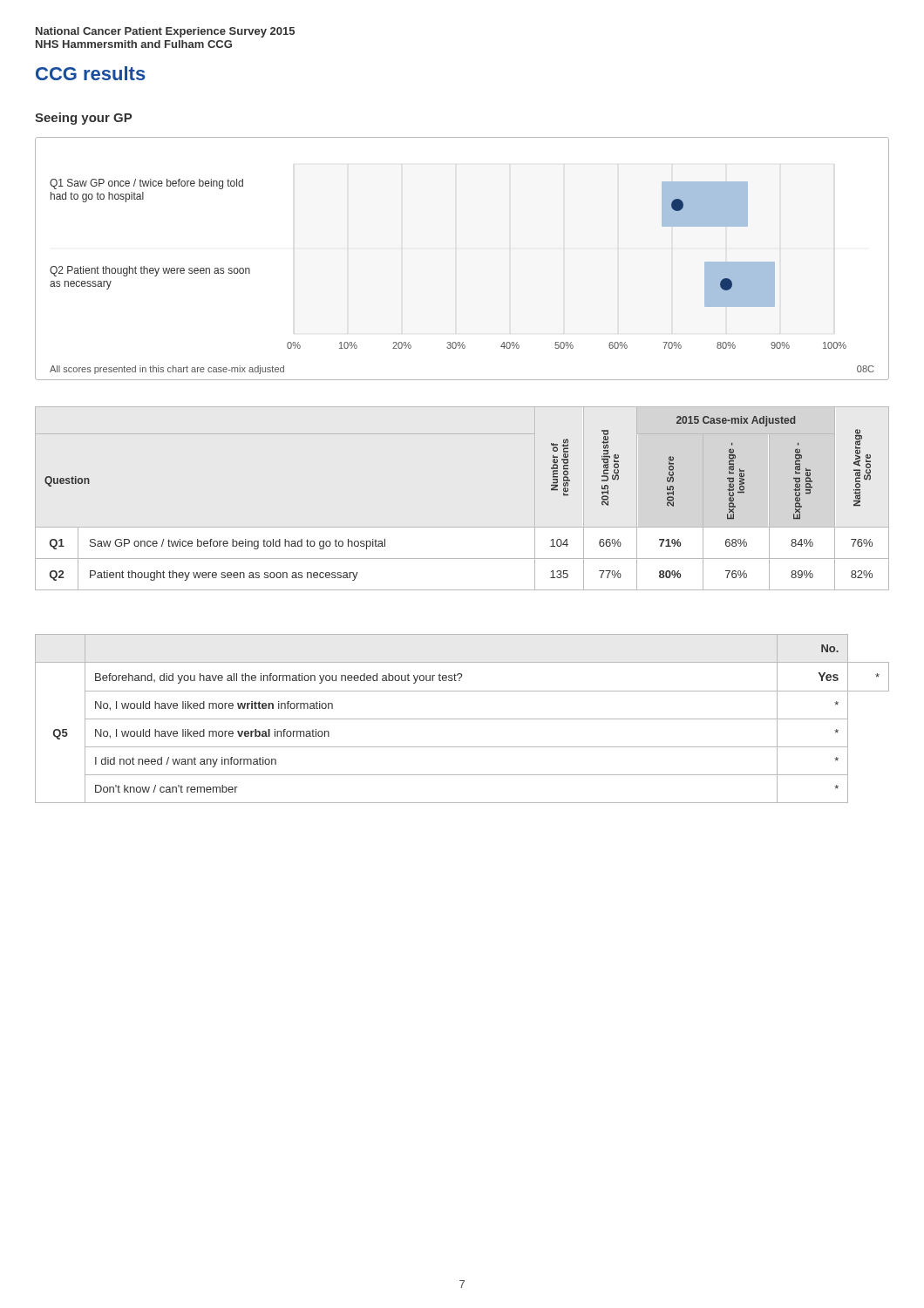Screen dimensions: 1308x924
Task: Navigate to the text starting "CCG results"
Action: click(x=90, y=74)
